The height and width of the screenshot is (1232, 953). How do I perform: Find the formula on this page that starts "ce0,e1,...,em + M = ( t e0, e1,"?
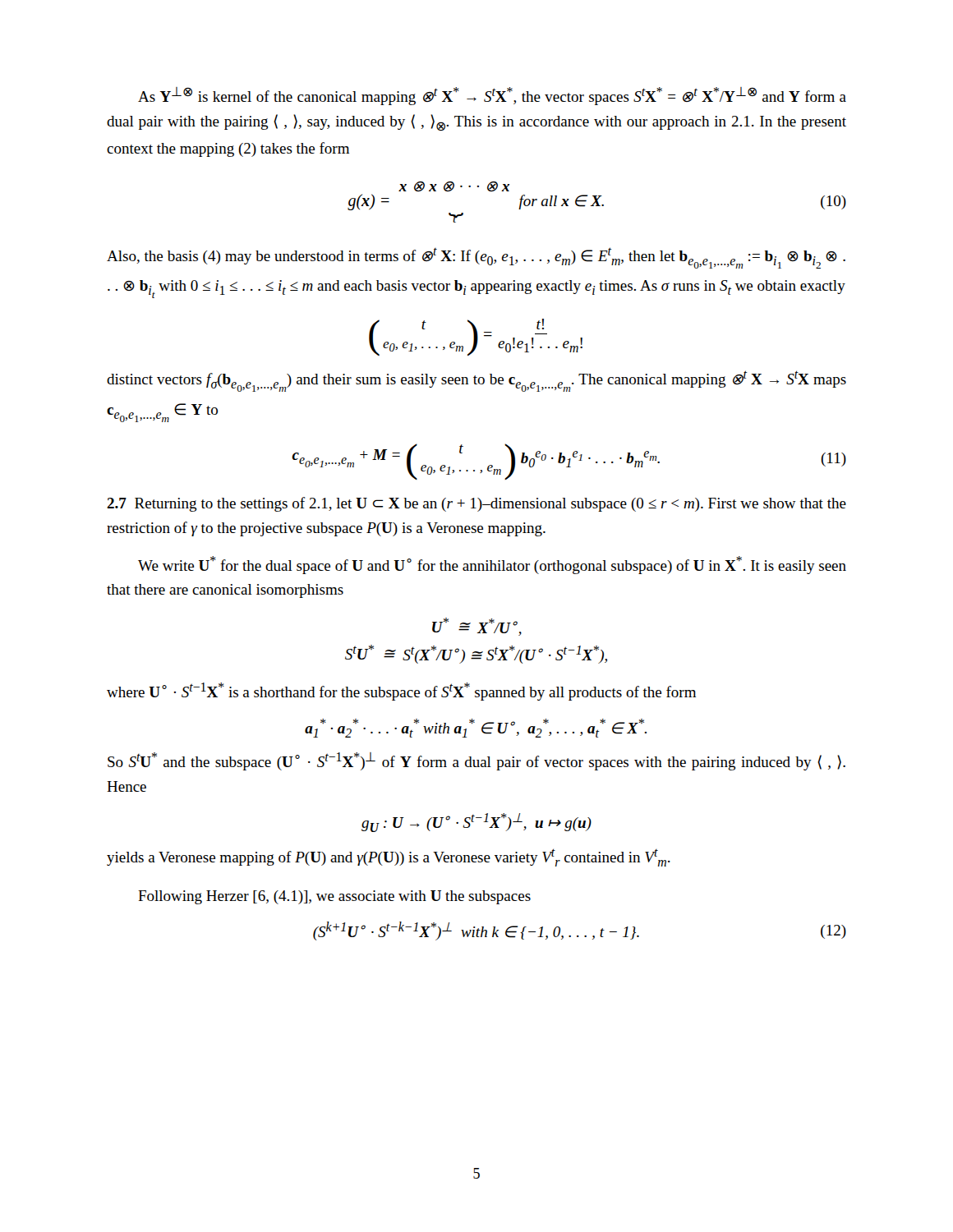[476, 459]
